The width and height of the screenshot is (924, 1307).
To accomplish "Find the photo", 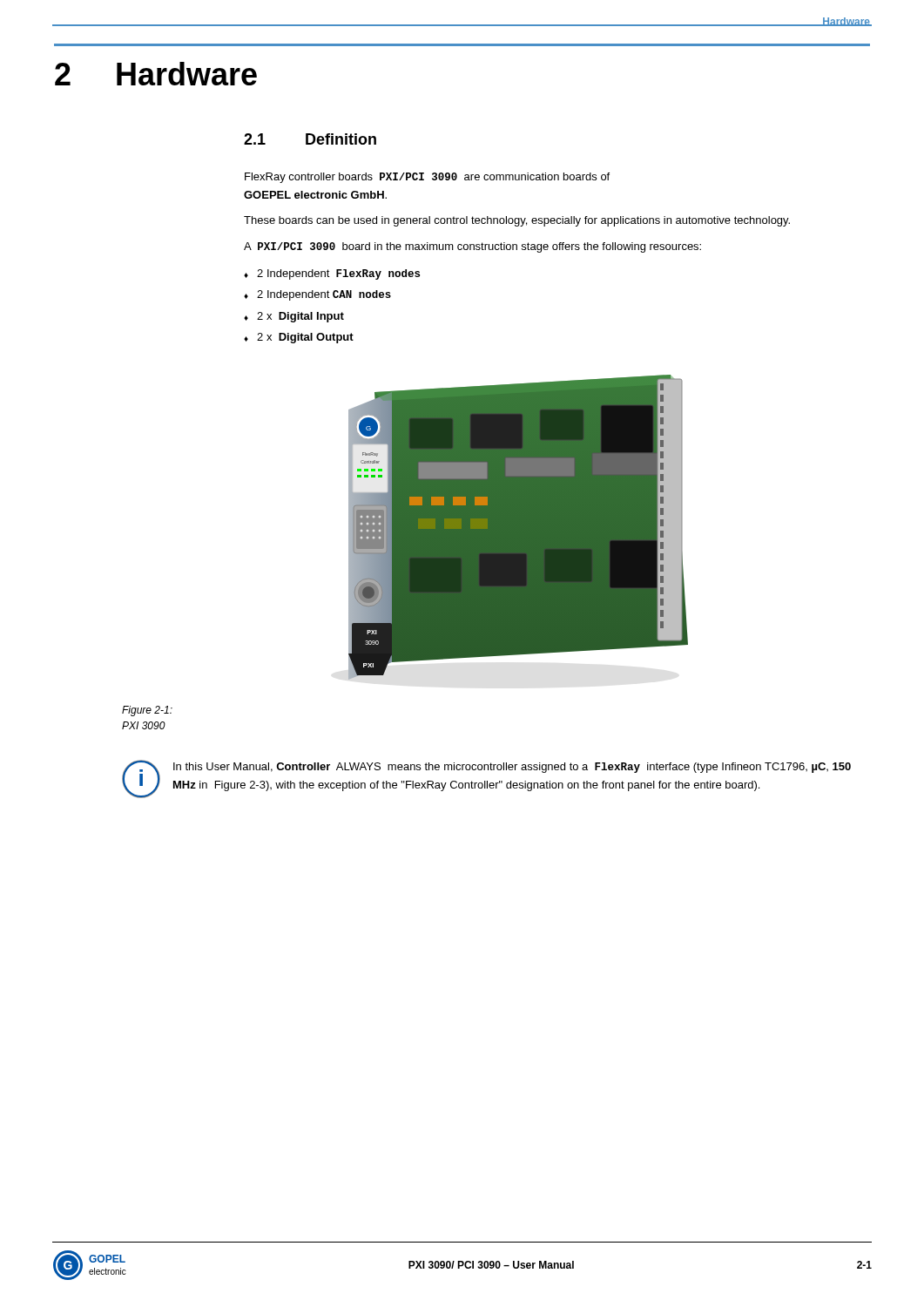I will [x=496, y=528].
